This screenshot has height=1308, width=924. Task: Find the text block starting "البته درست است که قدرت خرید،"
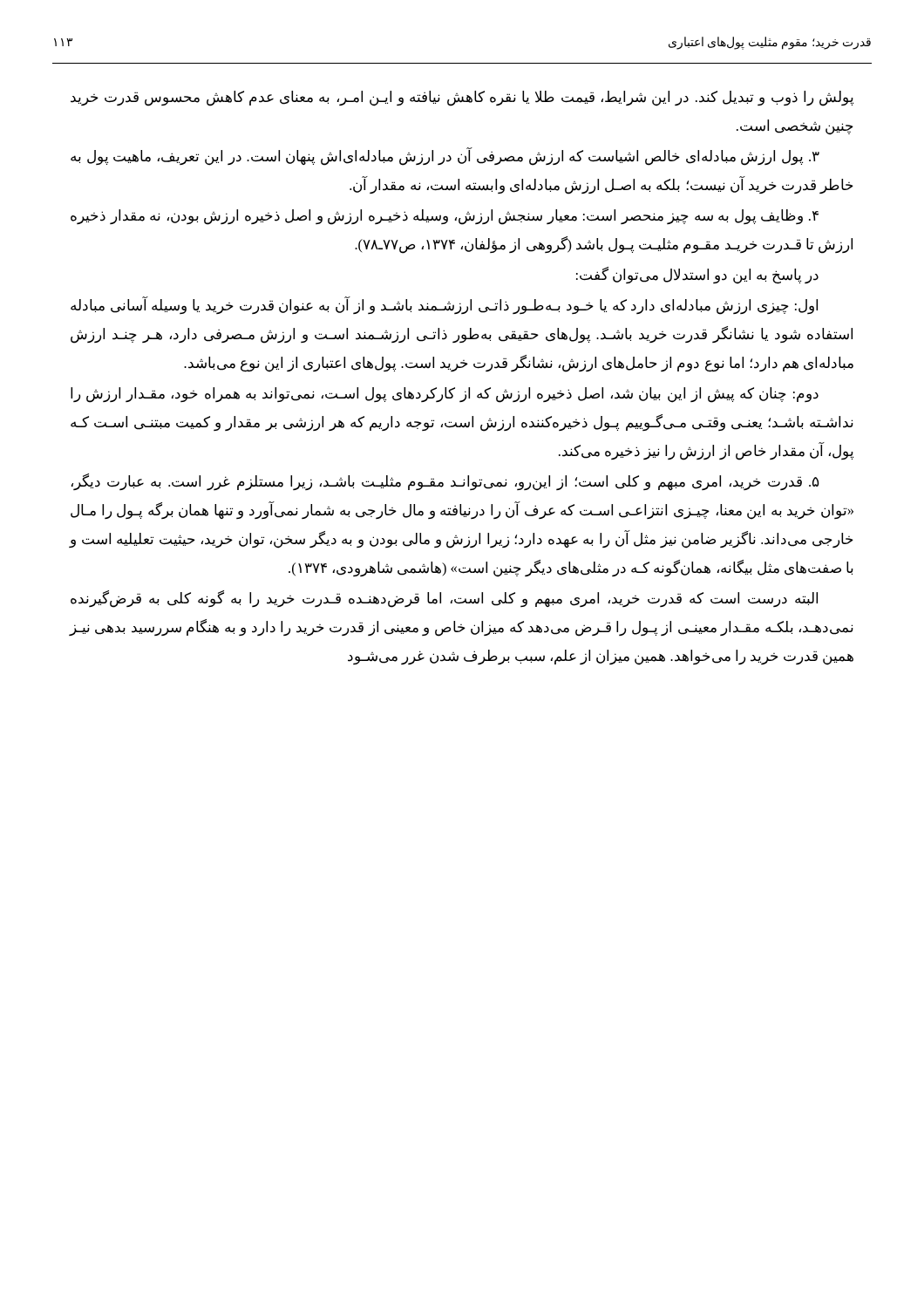(462, 627)
